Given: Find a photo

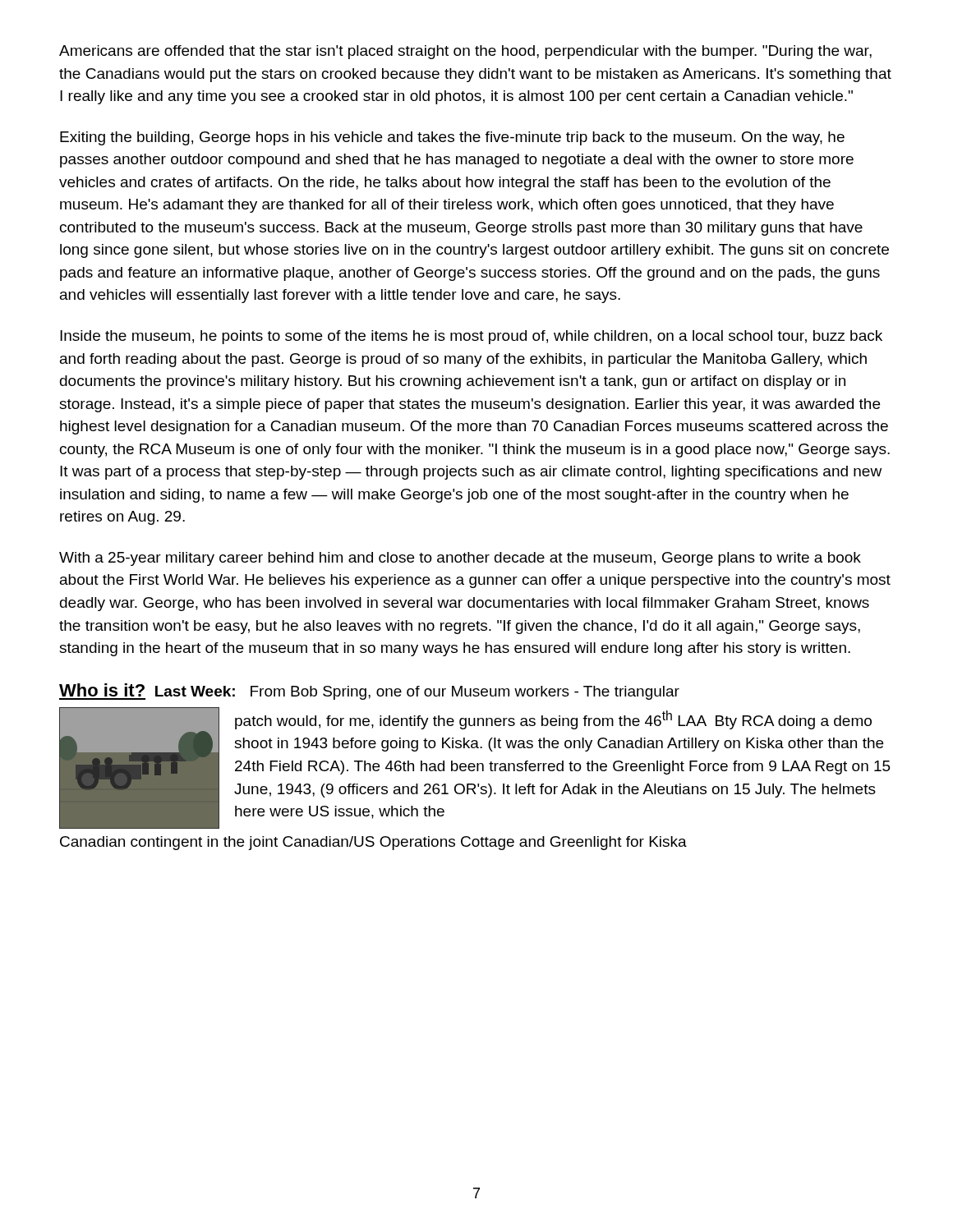Looking at the screenshot, I should pyautogui.click(x=139, y=768).
